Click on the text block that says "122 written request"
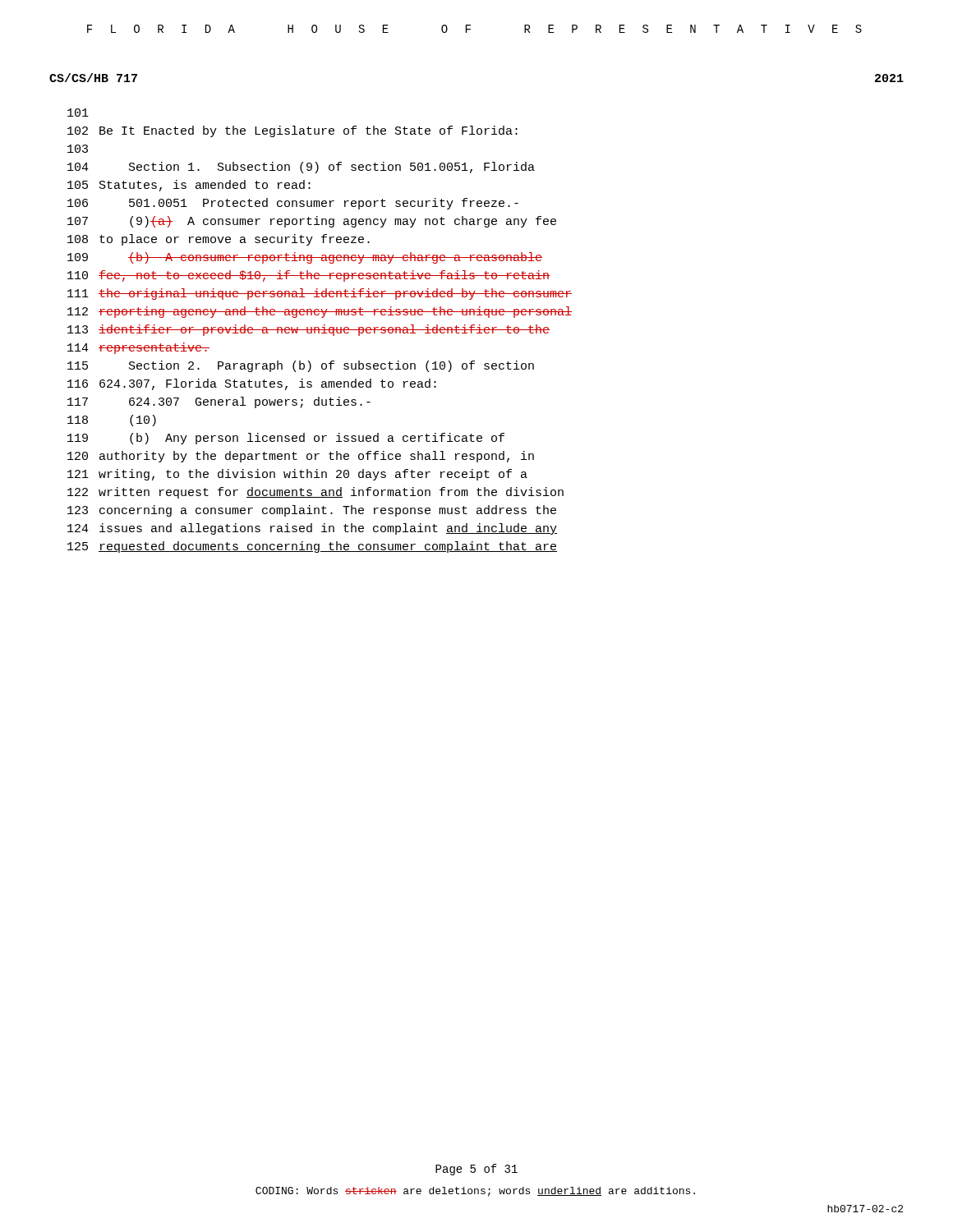The height and width of the screenshot is (1232, 953). (476, 493)
